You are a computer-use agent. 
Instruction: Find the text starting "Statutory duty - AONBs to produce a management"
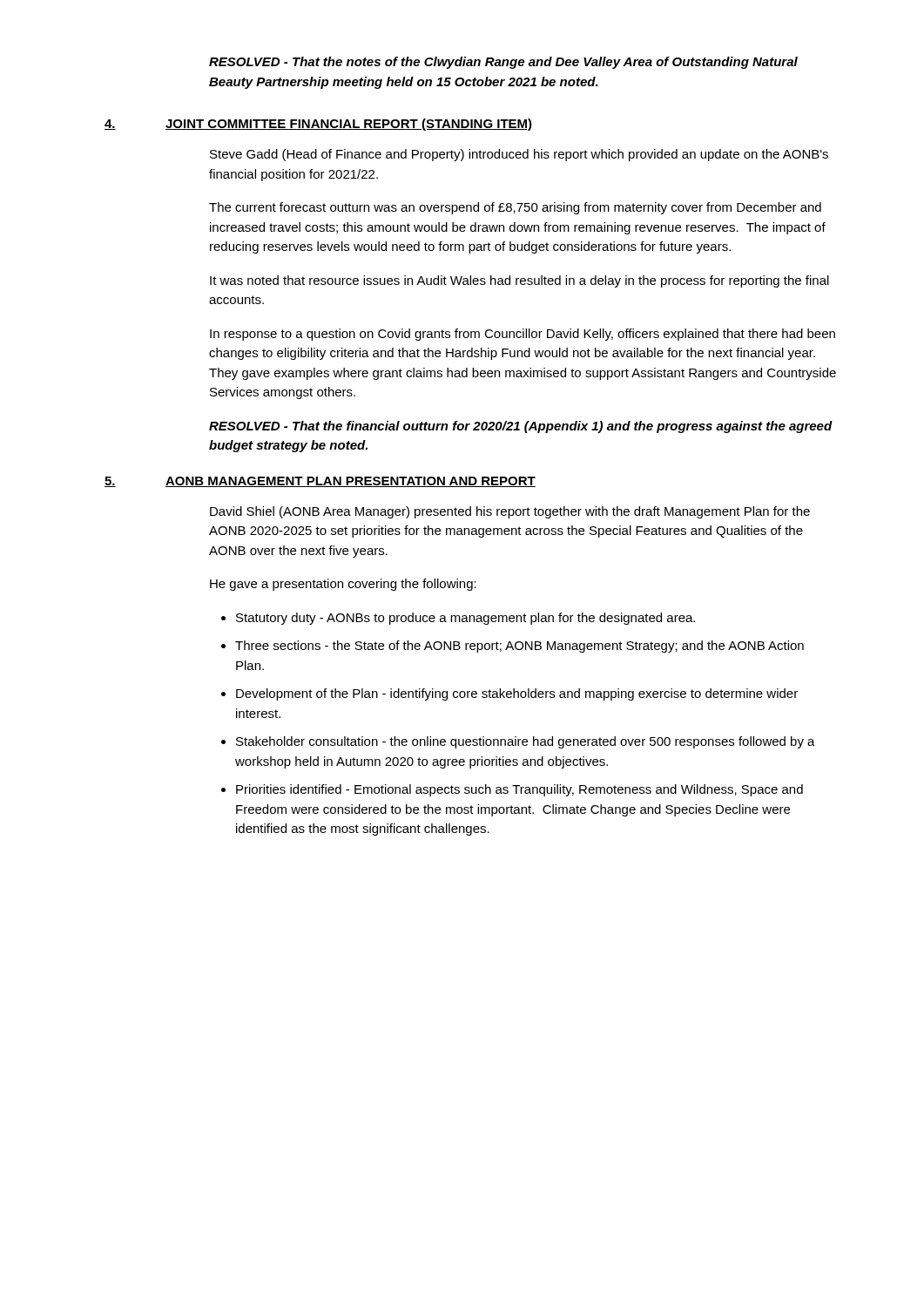point(466,617)
